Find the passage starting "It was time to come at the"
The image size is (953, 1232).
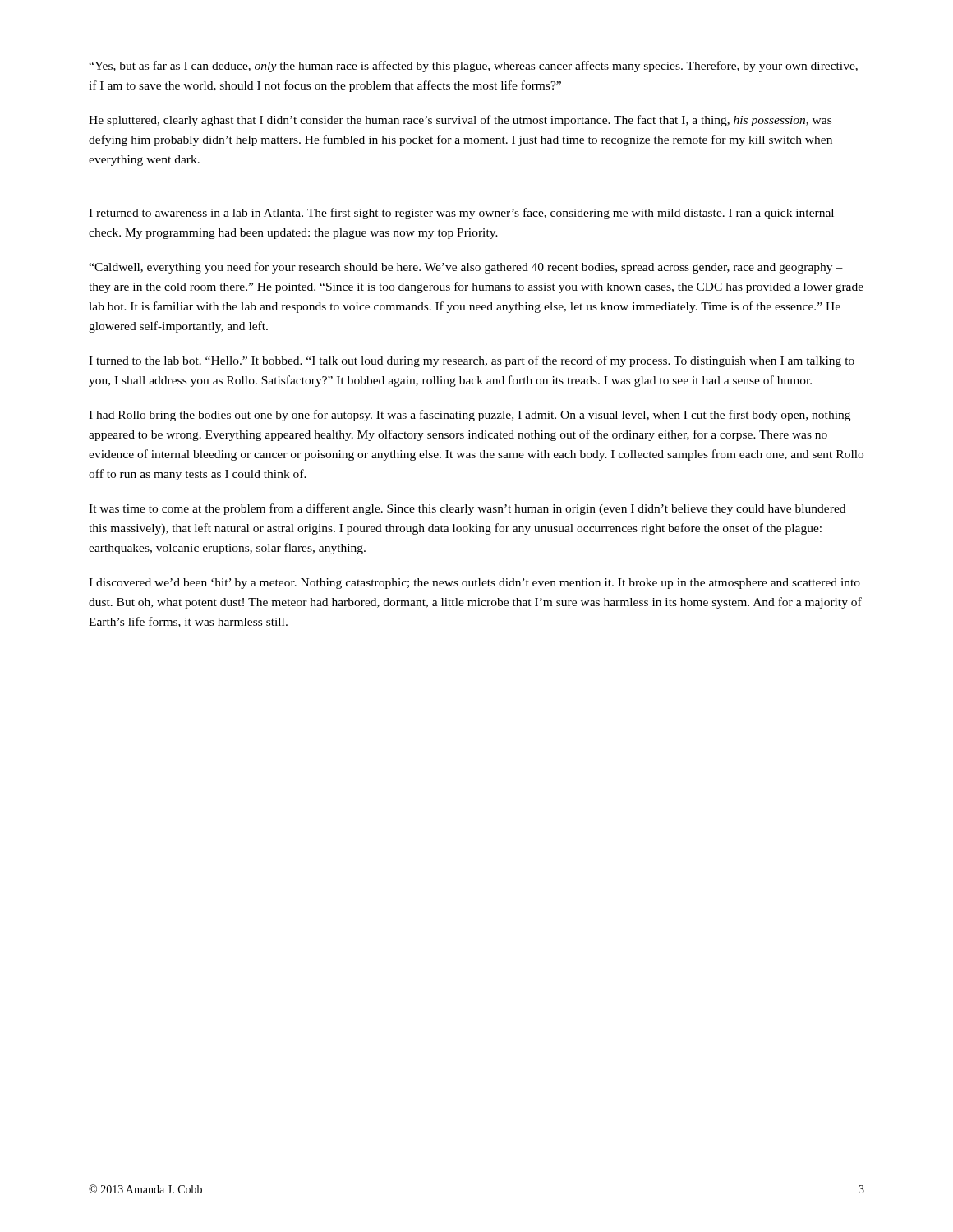[467, 528]
